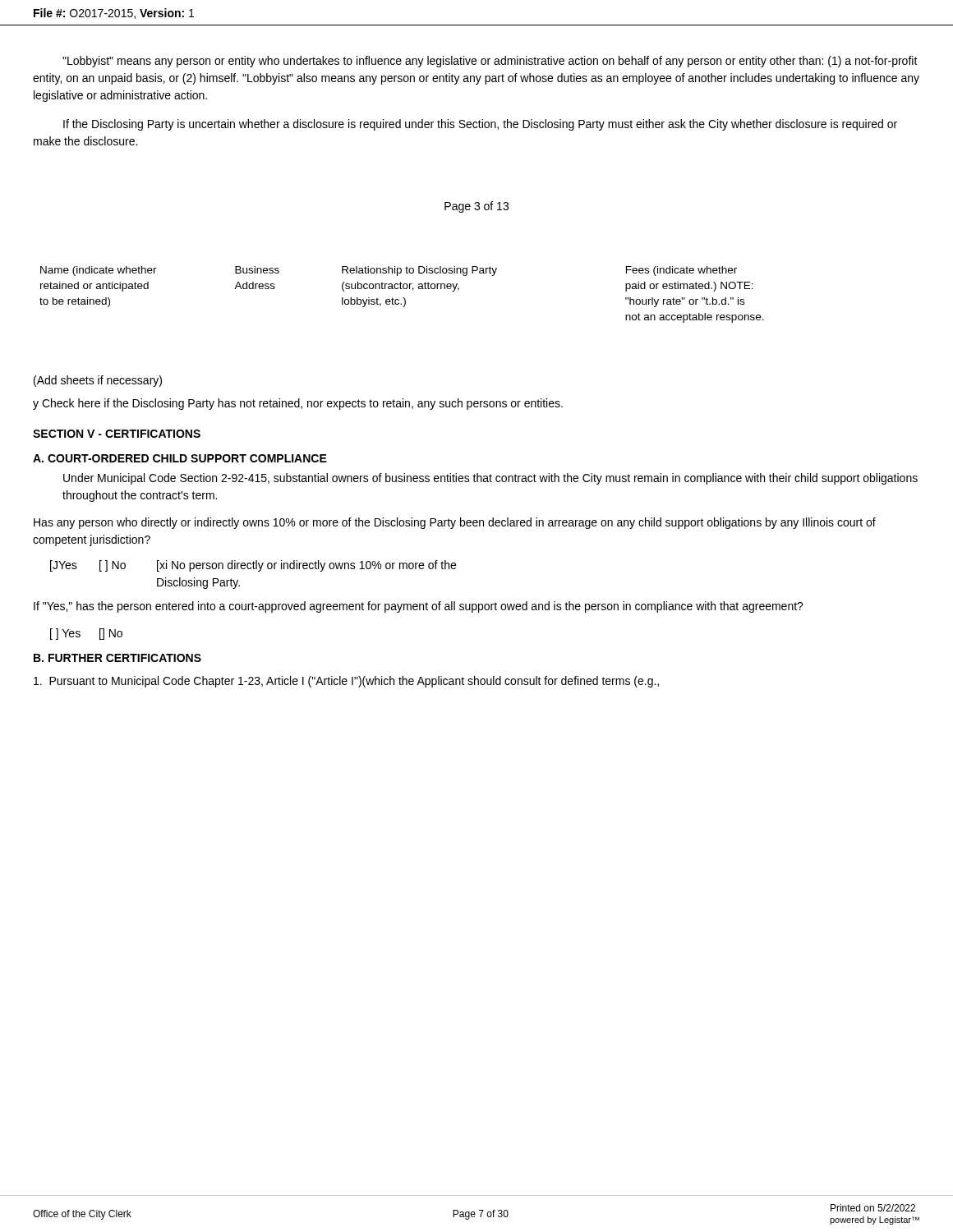Locate the section header with the text "A. COURT-ORDERED CHILD SUPPORT COMPLIANCE"
This screenshot has height=1232, width=953.
tap(180, 458)
